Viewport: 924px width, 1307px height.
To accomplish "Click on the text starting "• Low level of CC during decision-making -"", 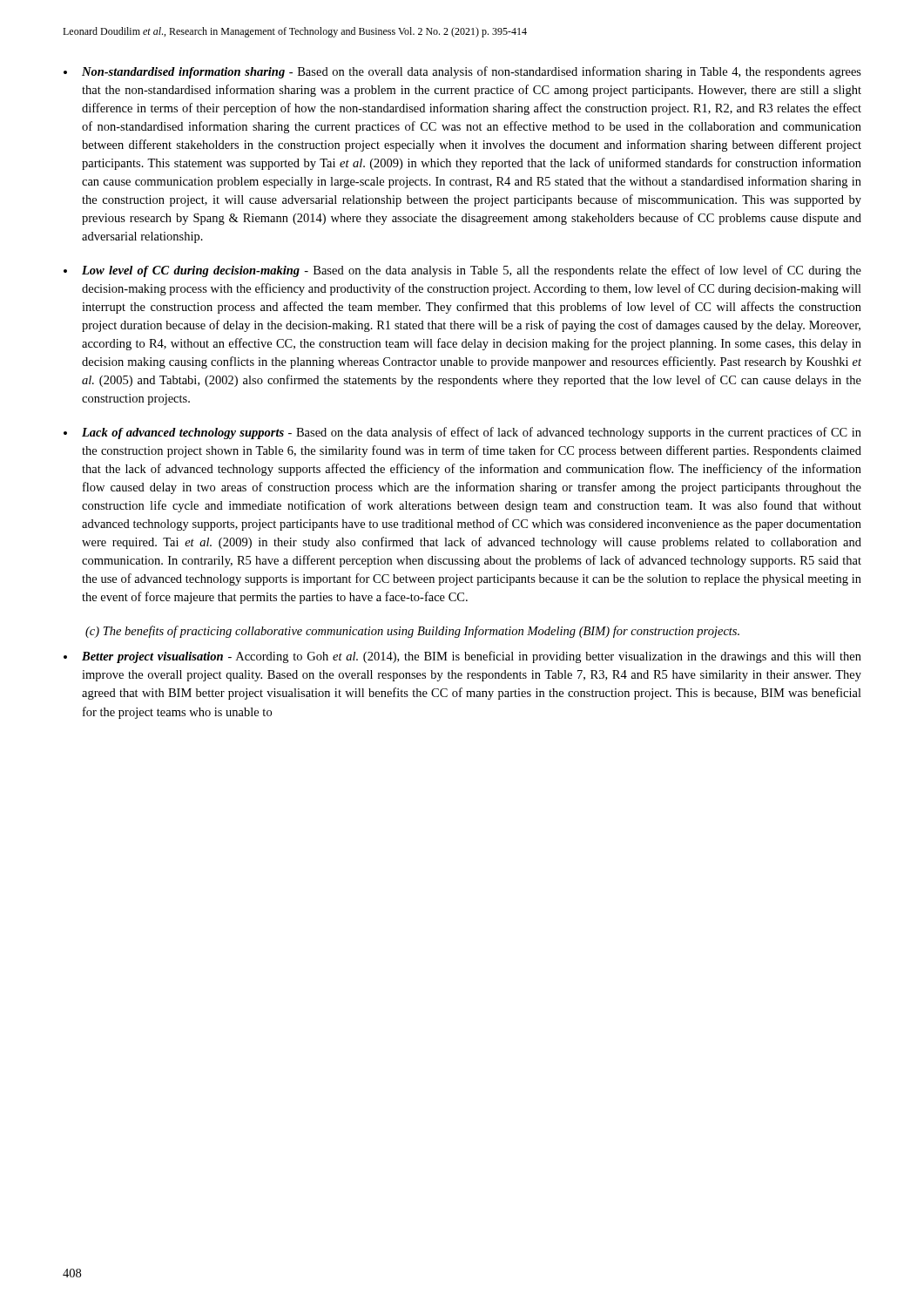I will point(462,335).
